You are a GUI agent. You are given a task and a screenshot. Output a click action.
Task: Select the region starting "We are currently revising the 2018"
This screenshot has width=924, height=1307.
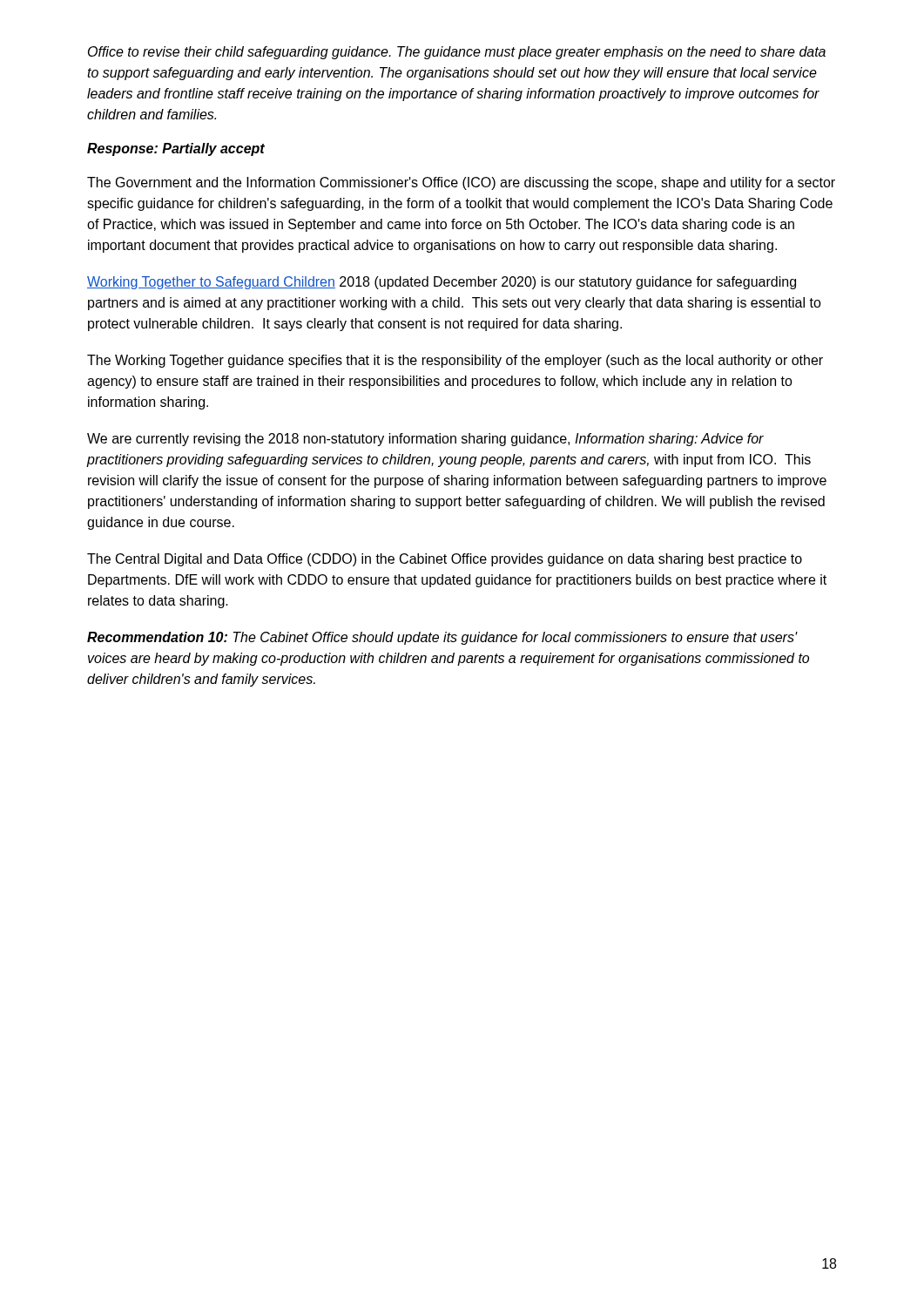coord(457,481)
